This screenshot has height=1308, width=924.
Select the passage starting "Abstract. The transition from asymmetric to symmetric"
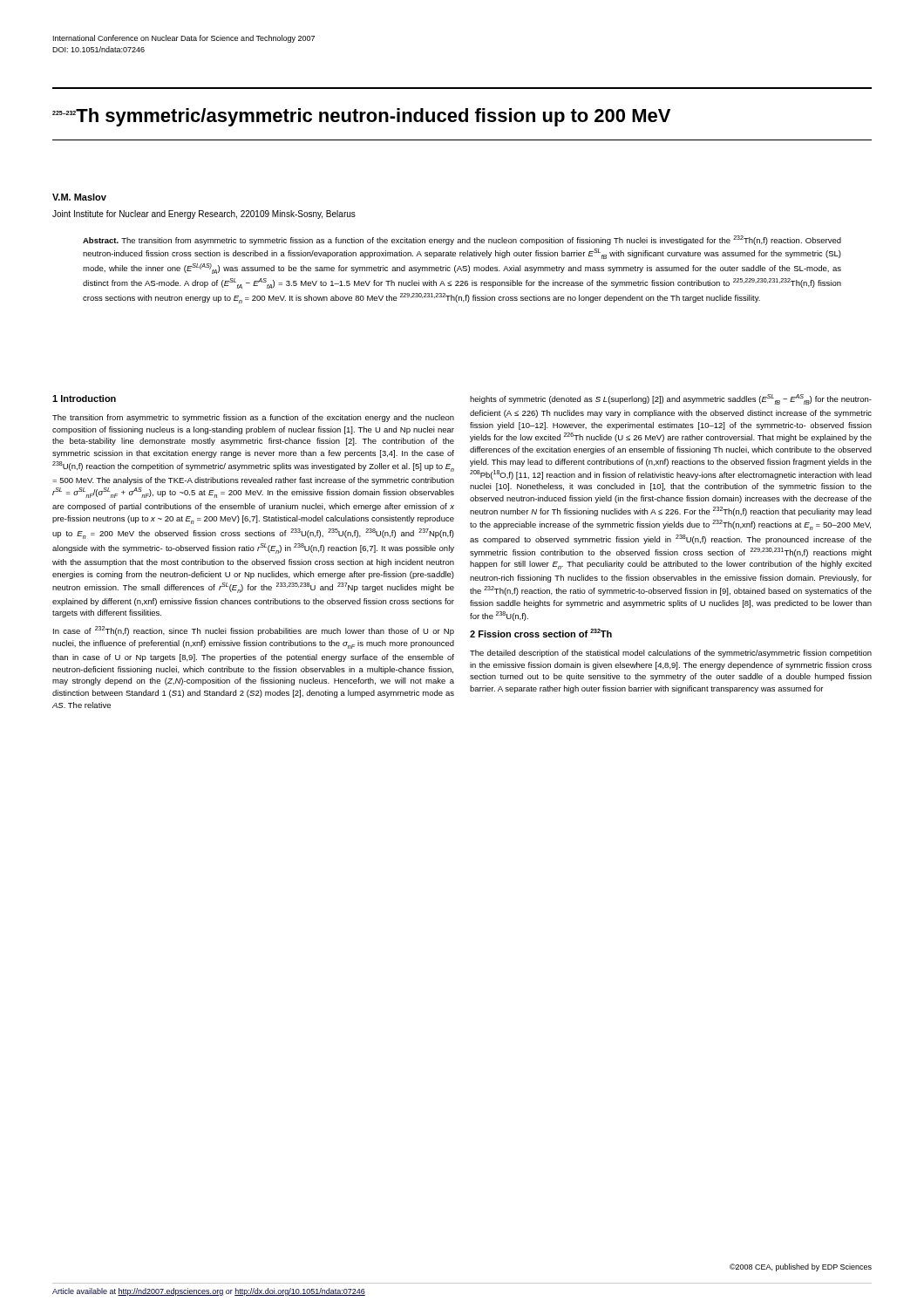tap(462, 269)
